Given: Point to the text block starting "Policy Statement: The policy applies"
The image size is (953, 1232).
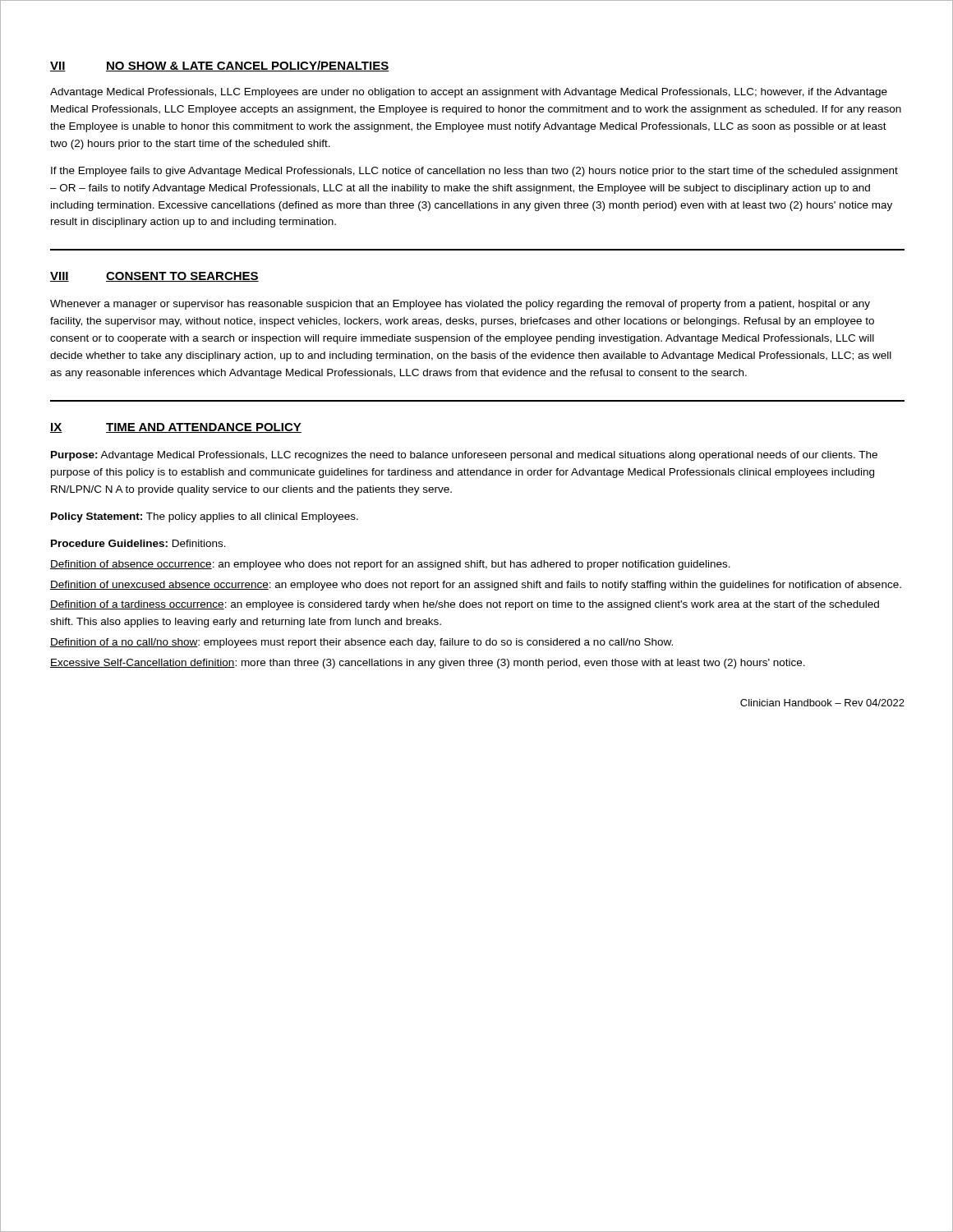Looking at the screenshot, I should 204,516.
